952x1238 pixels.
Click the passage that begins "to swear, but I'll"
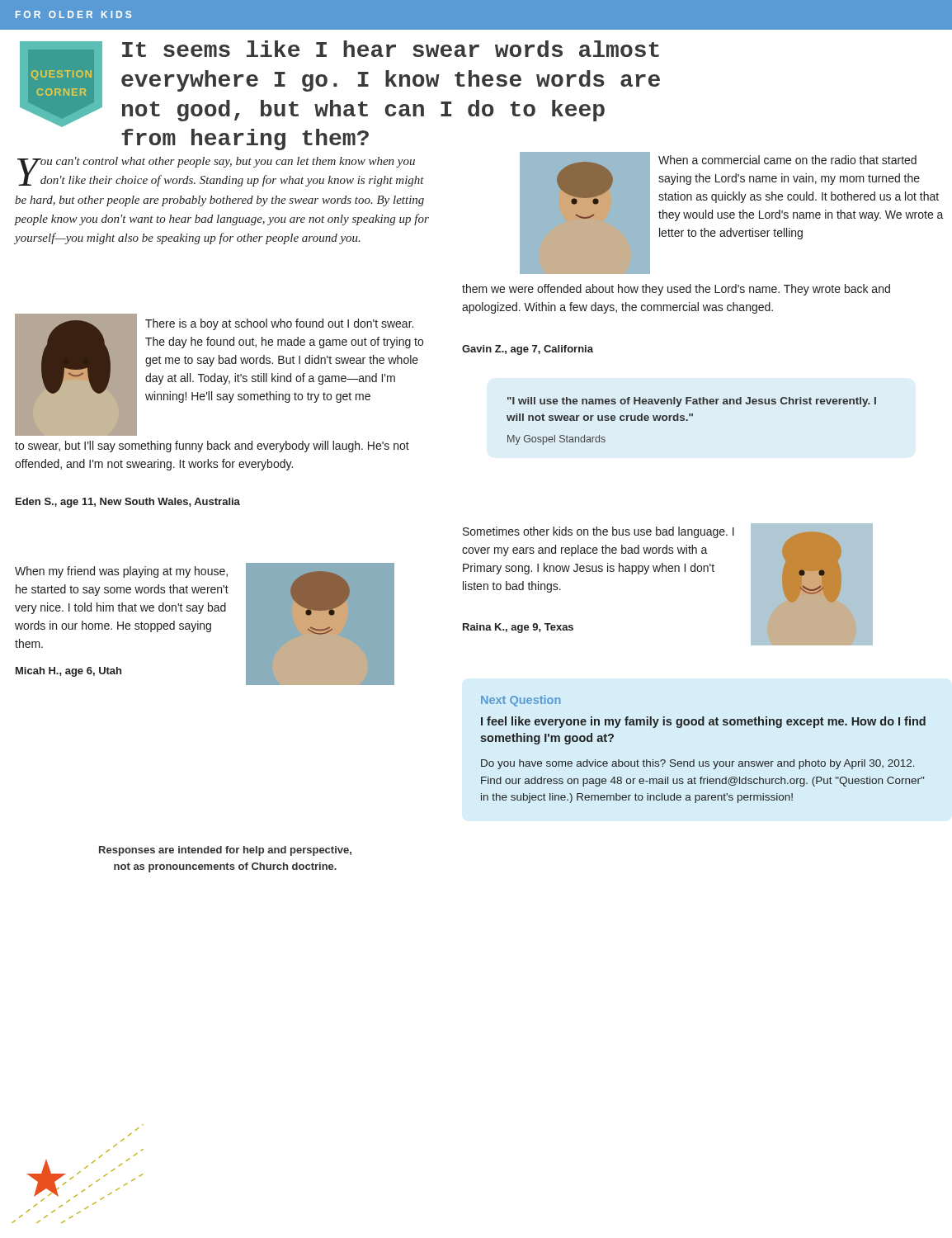pos(225,456)
